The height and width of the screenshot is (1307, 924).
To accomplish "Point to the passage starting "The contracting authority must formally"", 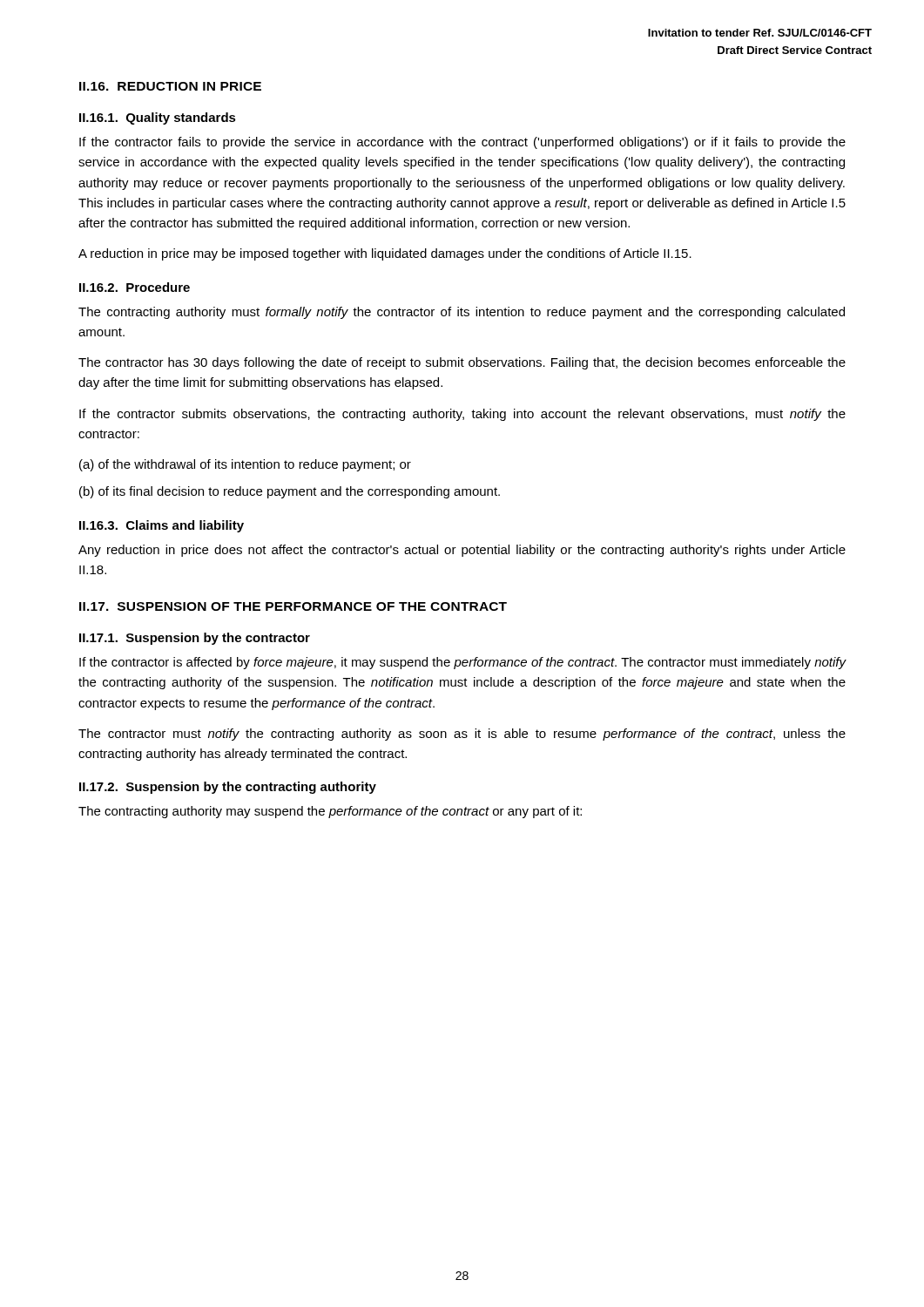I will tap(462, 321).
